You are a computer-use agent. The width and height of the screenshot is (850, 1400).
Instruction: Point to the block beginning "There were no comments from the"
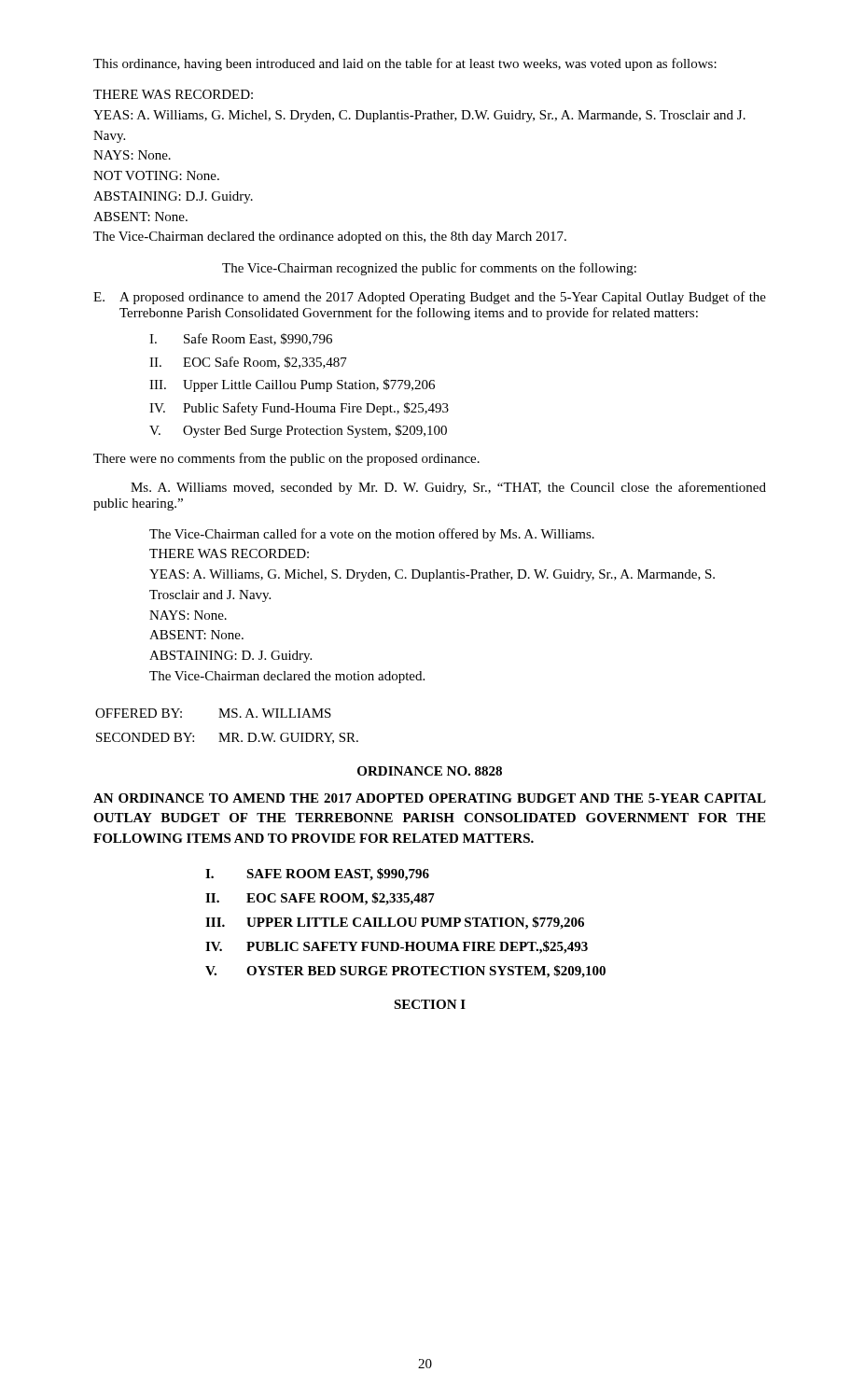pos(287,458)
